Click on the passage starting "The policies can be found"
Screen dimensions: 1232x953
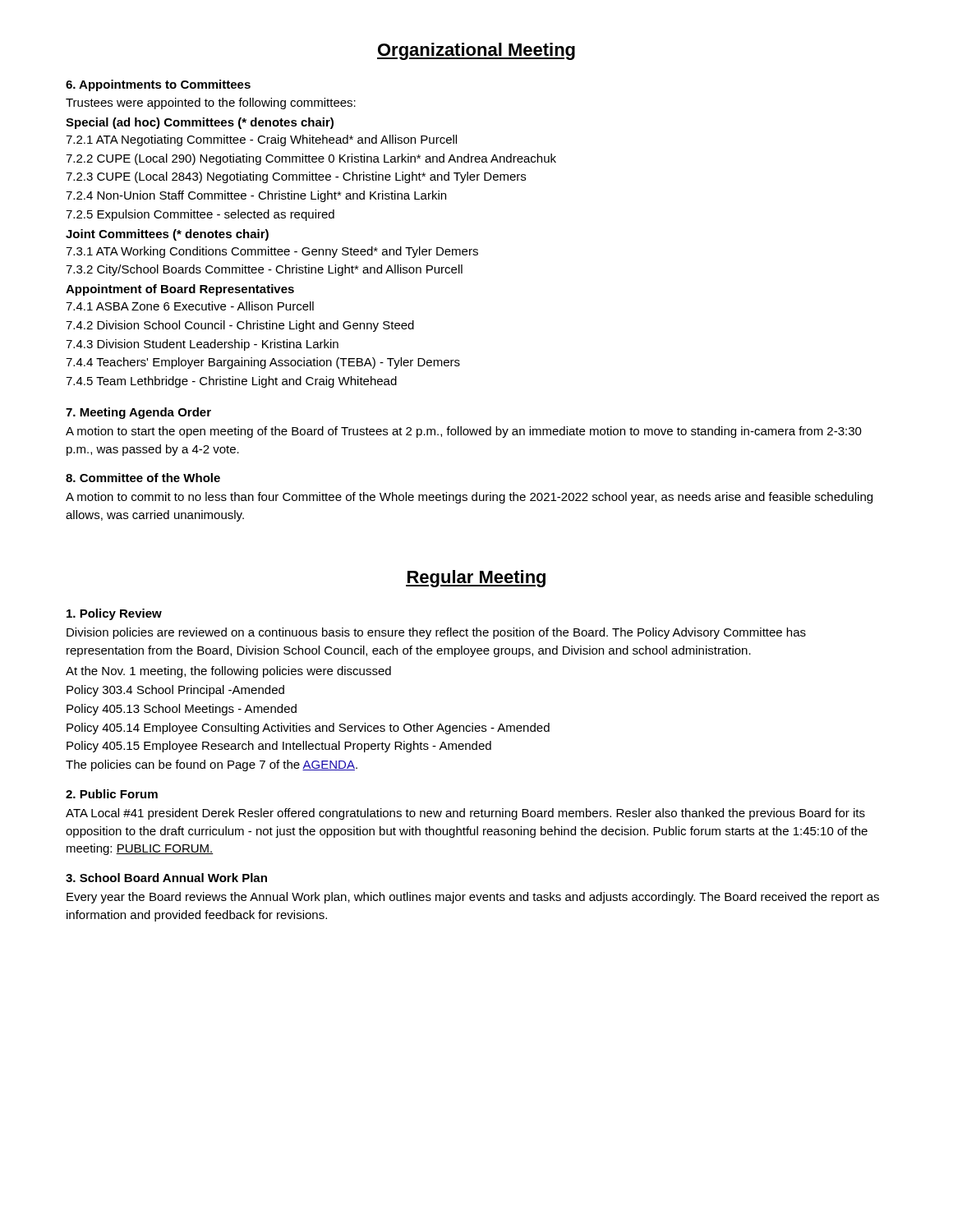tap(212, 764)
